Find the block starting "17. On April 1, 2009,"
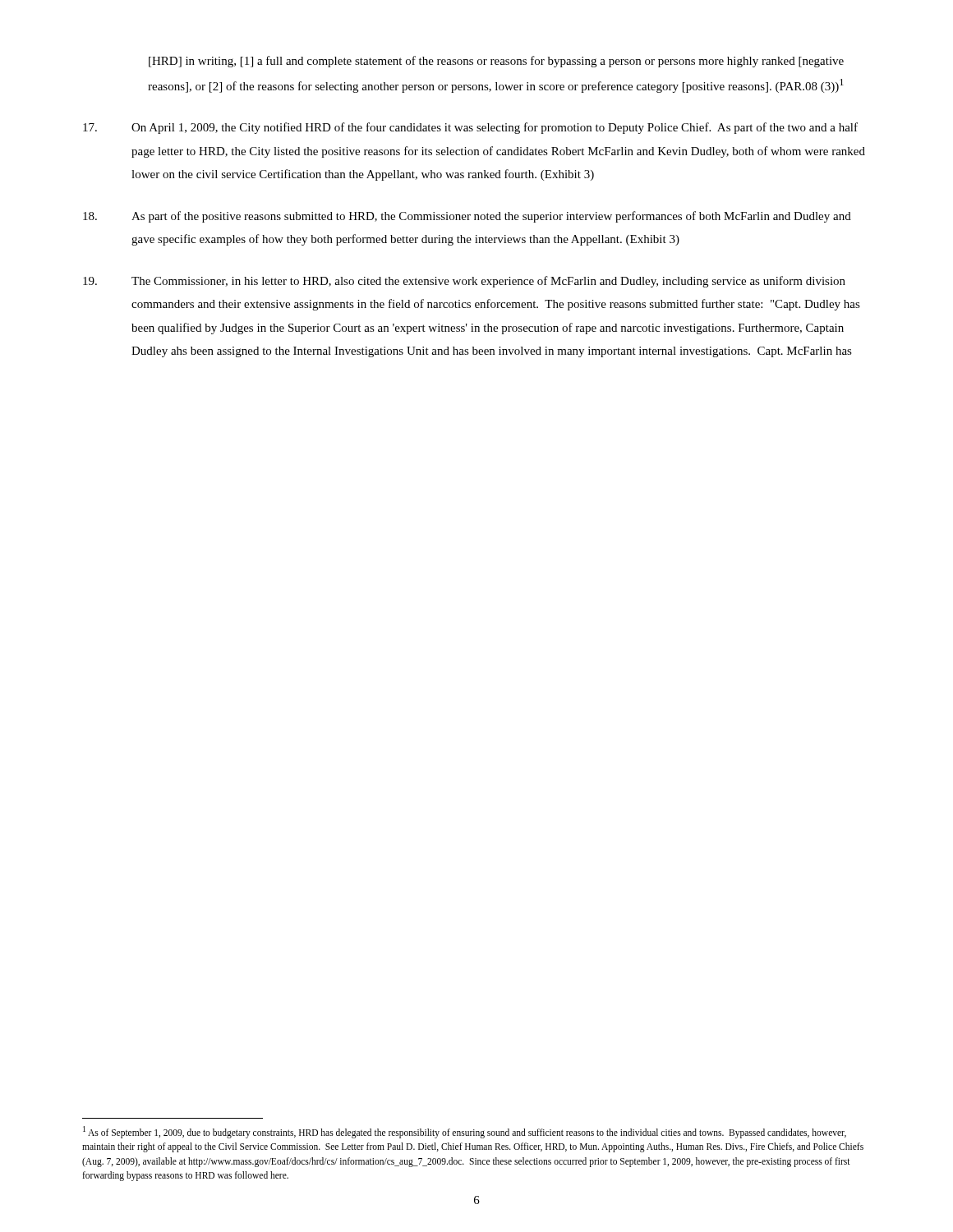 pos(476,151)
